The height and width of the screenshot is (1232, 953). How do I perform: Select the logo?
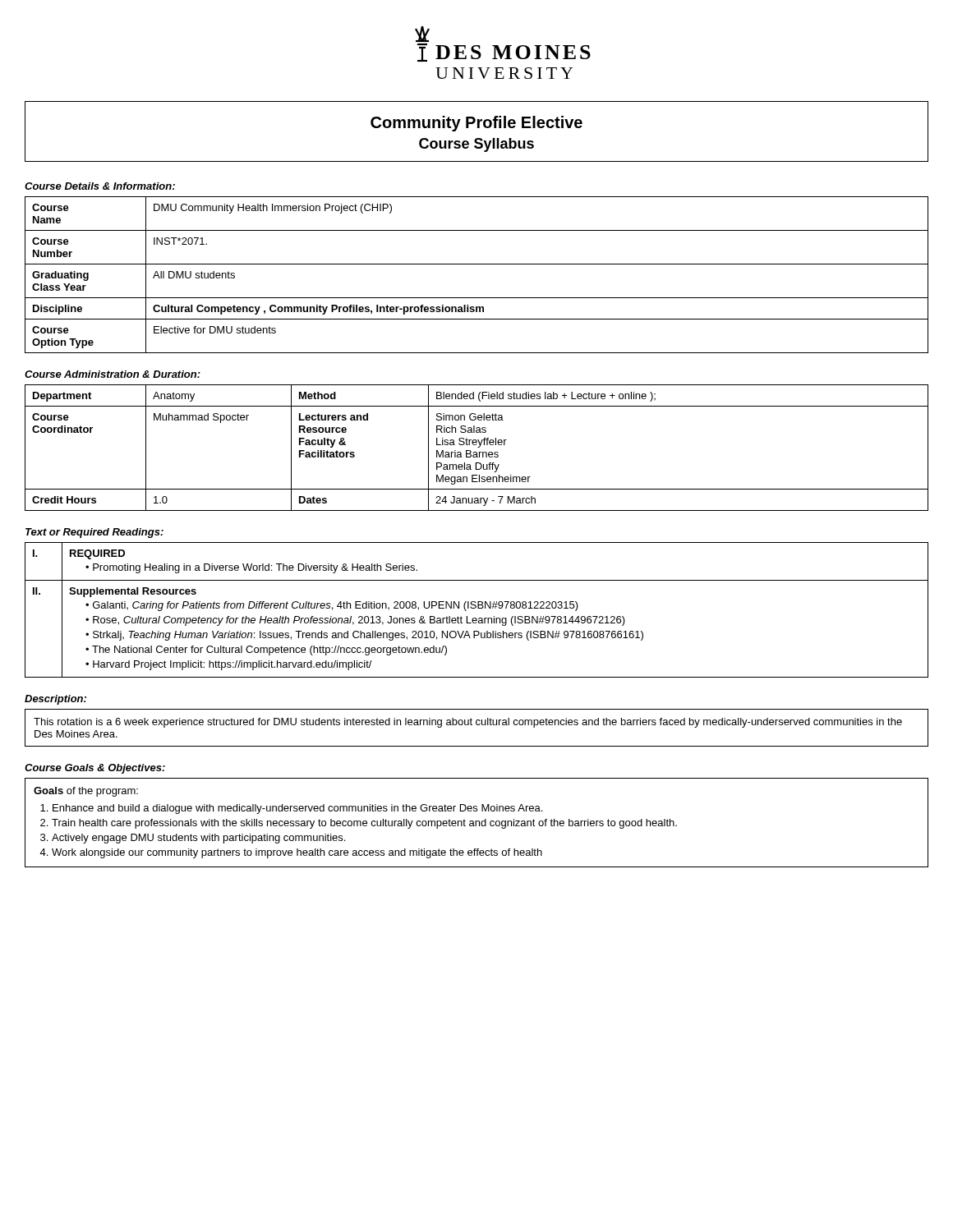click(476, 55)
